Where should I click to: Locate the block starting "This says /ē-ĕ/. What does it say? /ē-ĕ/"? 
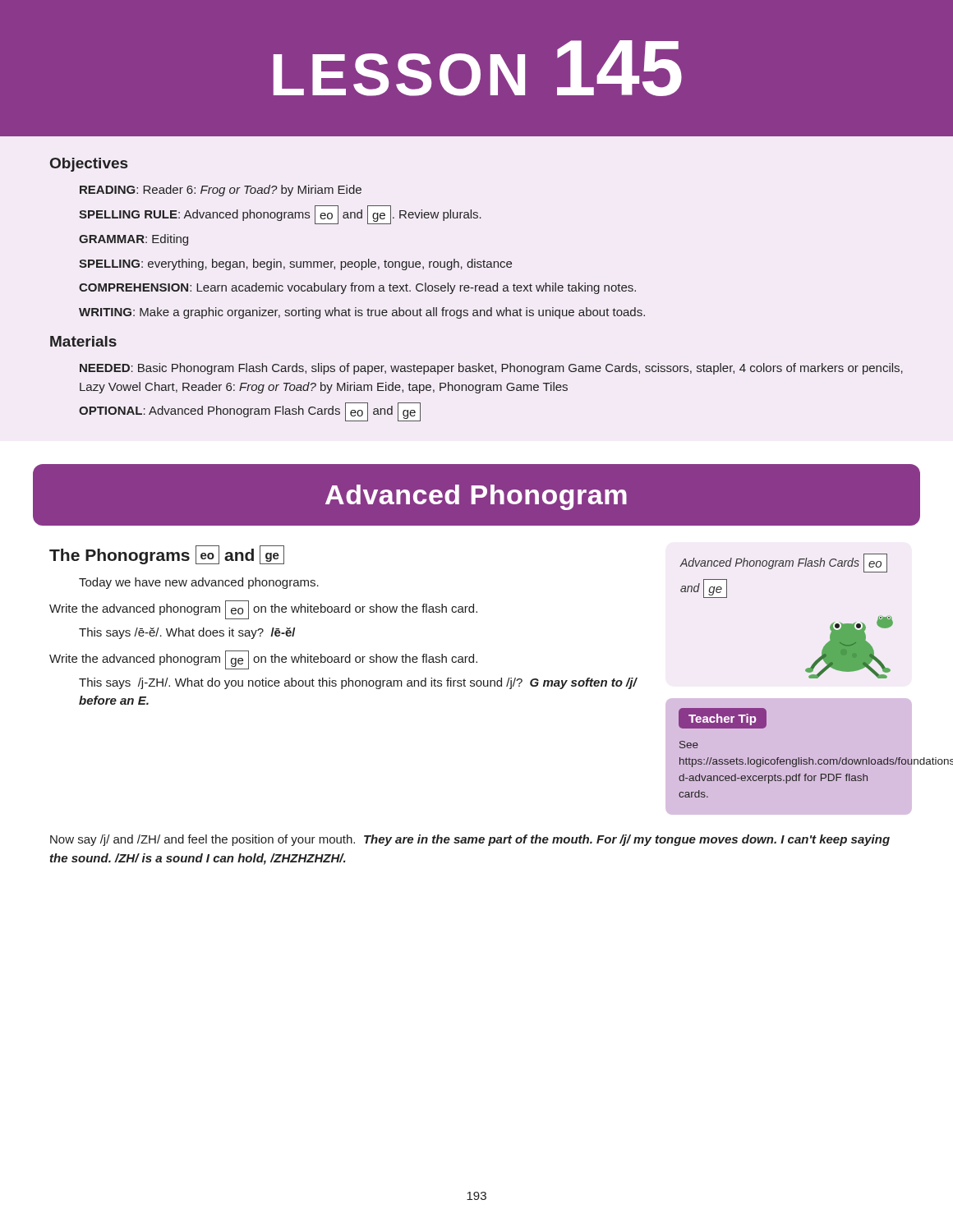[187, 632]
